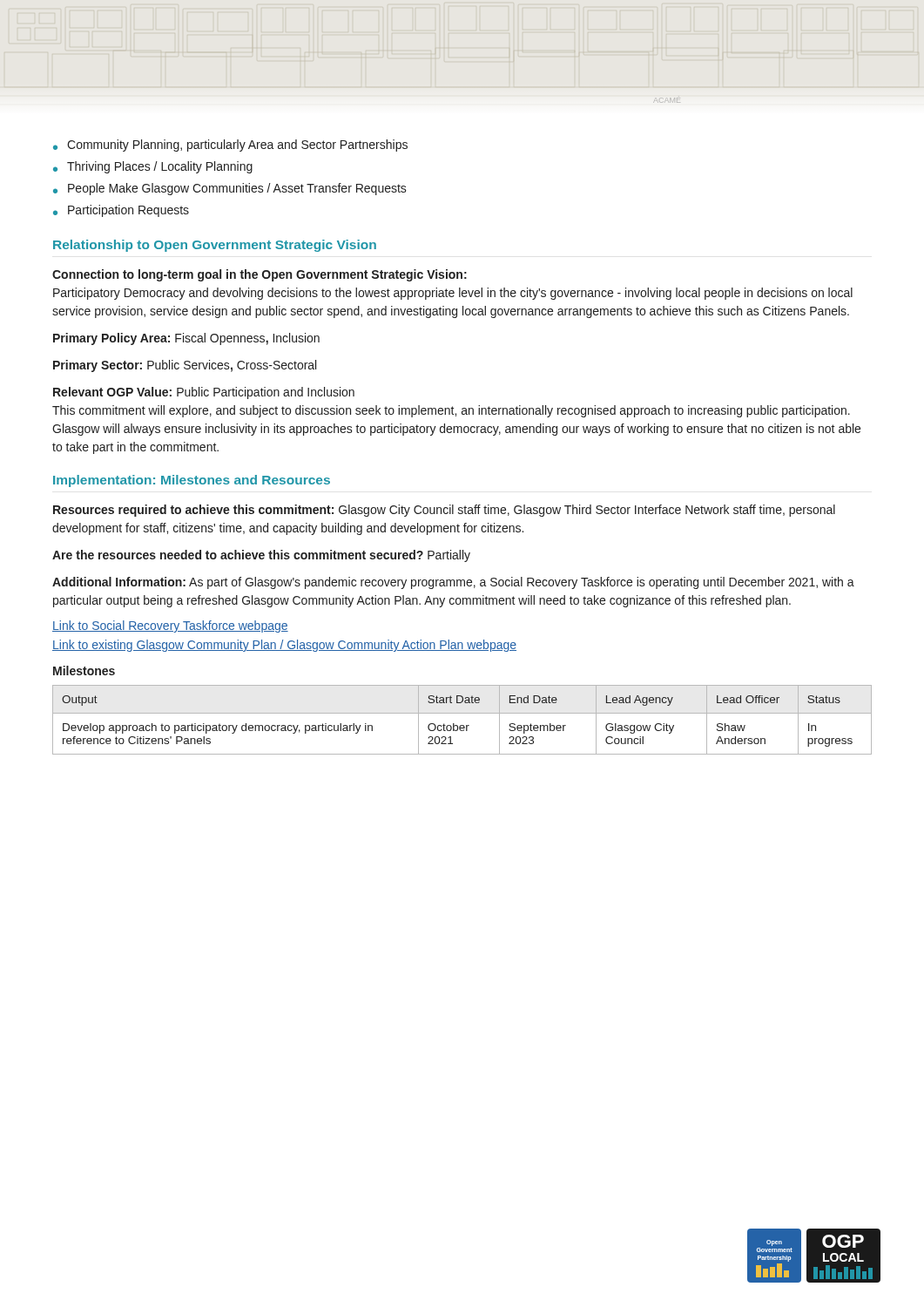Select the illustration

[x=462, y=57]
